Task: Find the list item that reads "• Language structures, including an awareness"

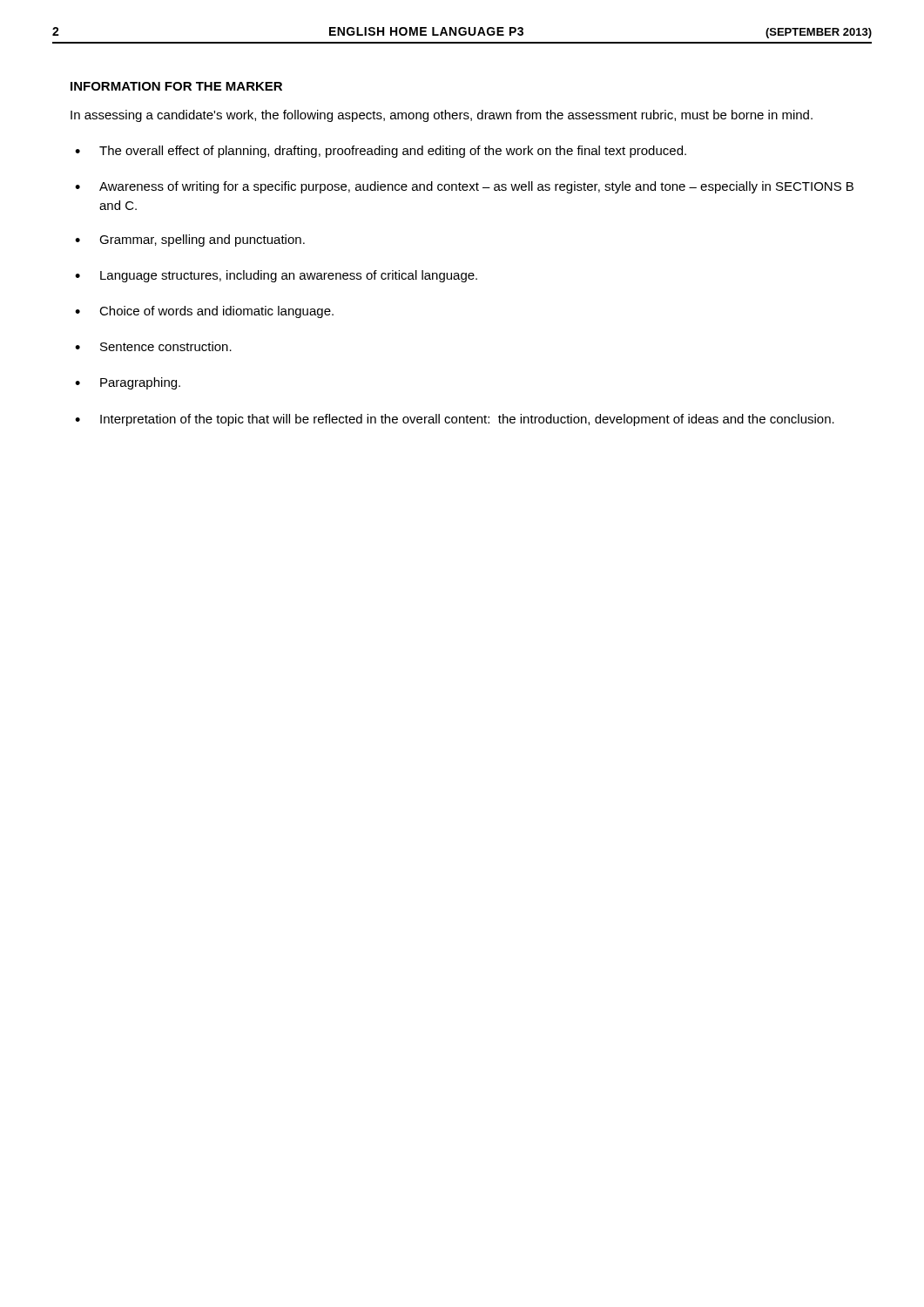Action: (x=462, y=277)
